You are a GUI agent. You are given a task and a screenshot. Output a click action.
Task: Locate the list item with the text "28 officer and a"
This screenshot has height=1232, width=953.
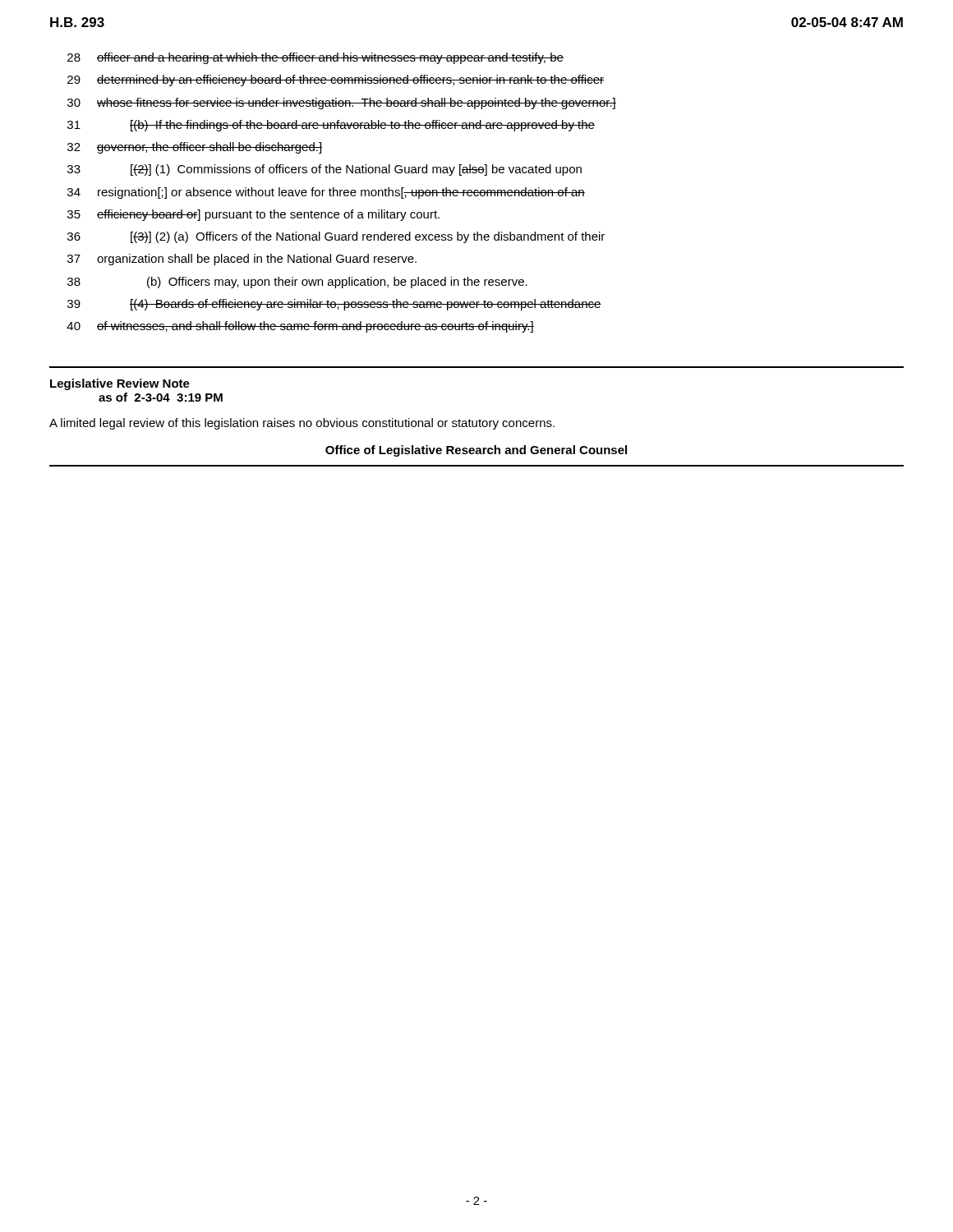(476, 57)
